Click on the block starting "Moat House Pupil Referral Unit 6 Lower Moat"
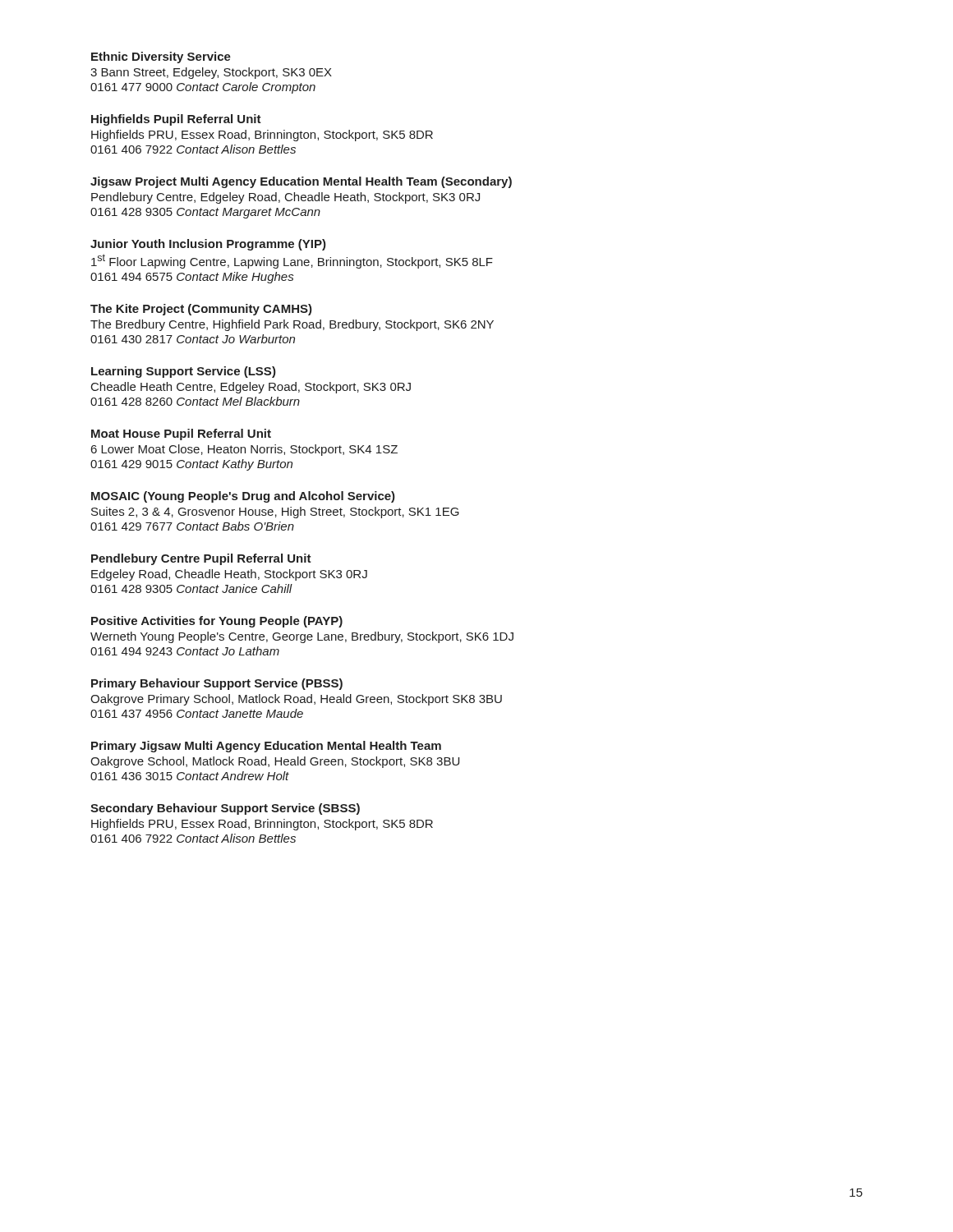This screenshot has width=953, height=1232. click(181, 434)
